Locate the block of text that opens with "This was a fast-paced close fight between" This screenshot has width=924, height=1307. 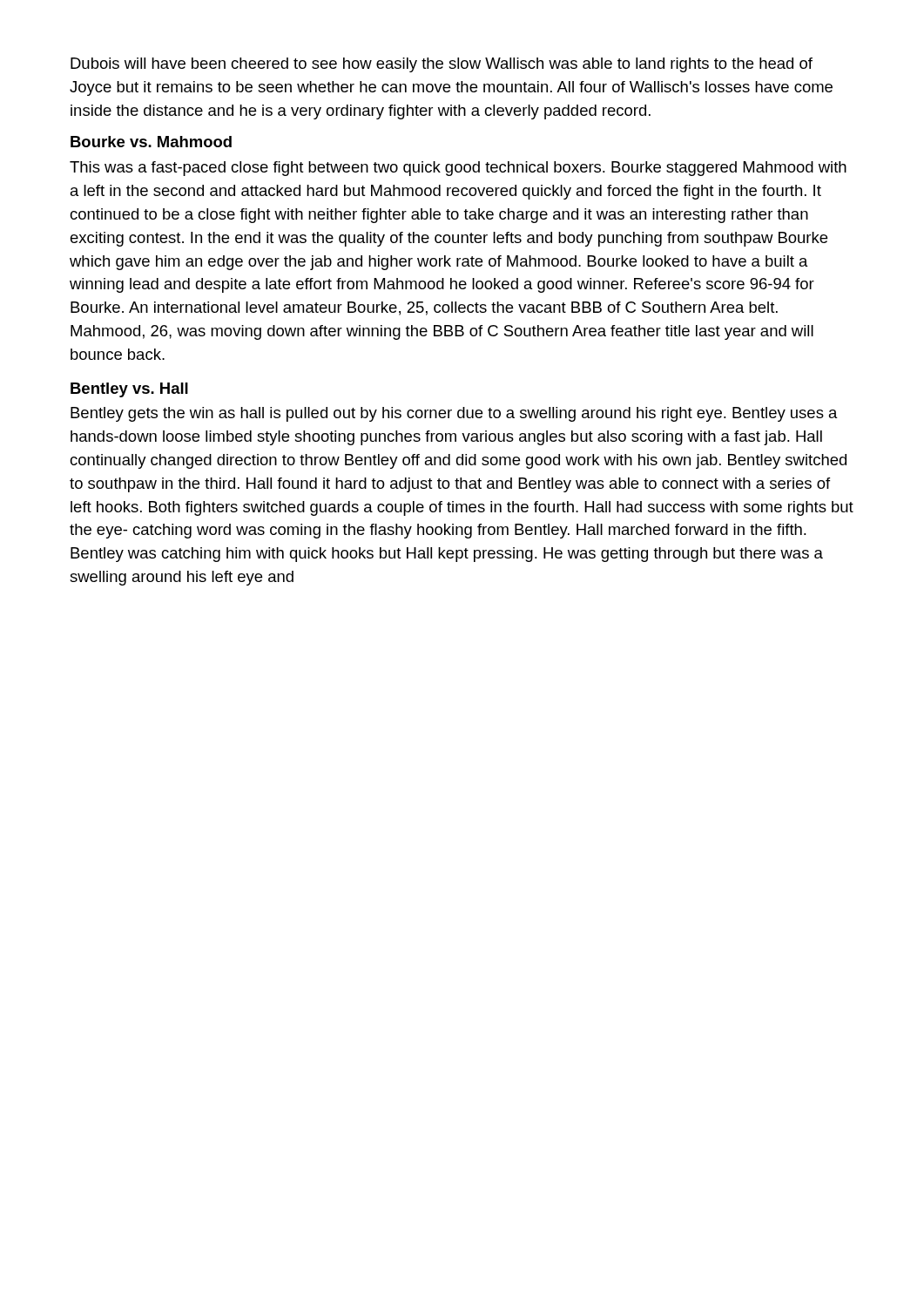tap(458, 260)
